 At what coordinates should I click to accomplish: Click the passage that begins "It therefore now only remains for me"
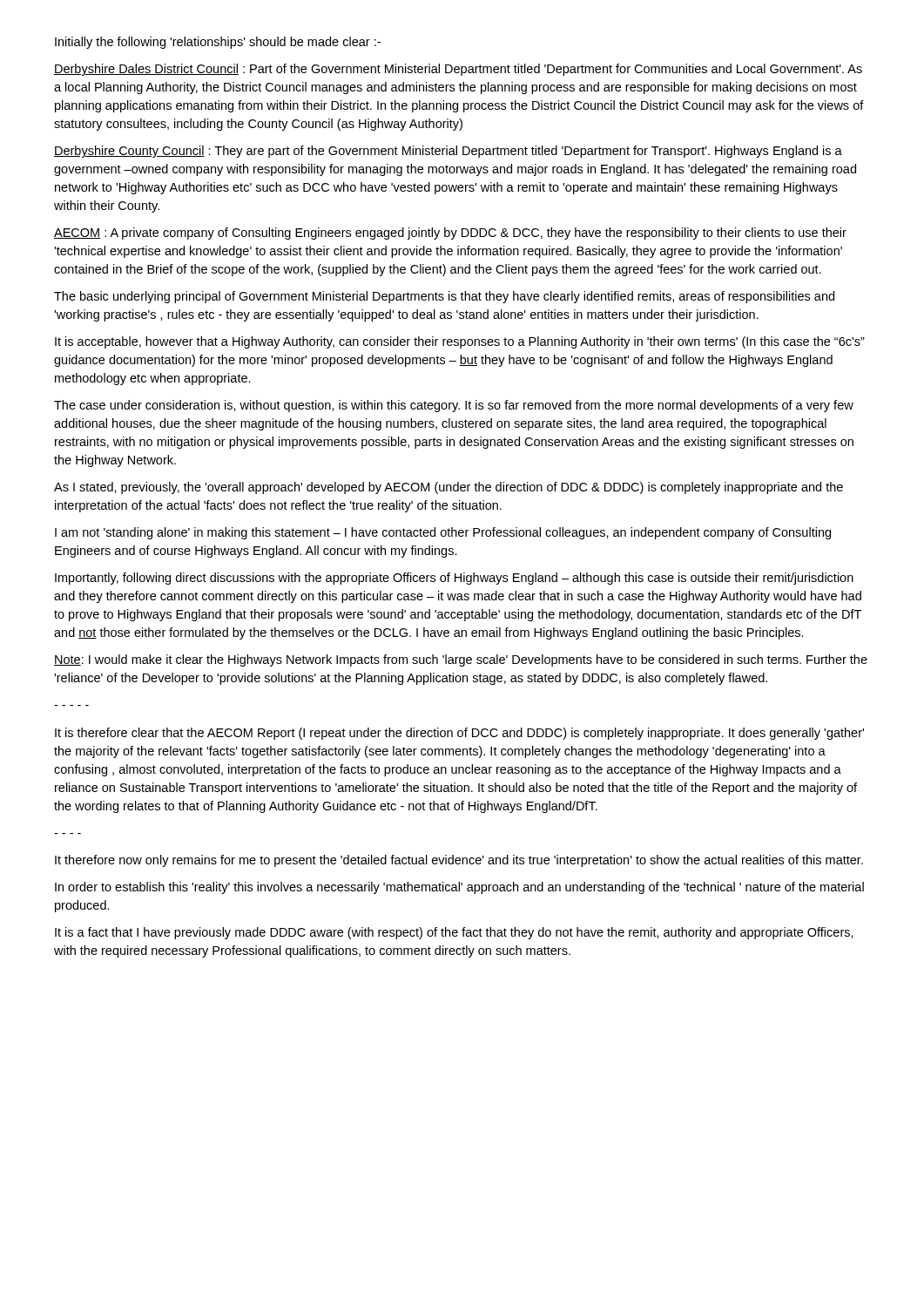point(459,860)
